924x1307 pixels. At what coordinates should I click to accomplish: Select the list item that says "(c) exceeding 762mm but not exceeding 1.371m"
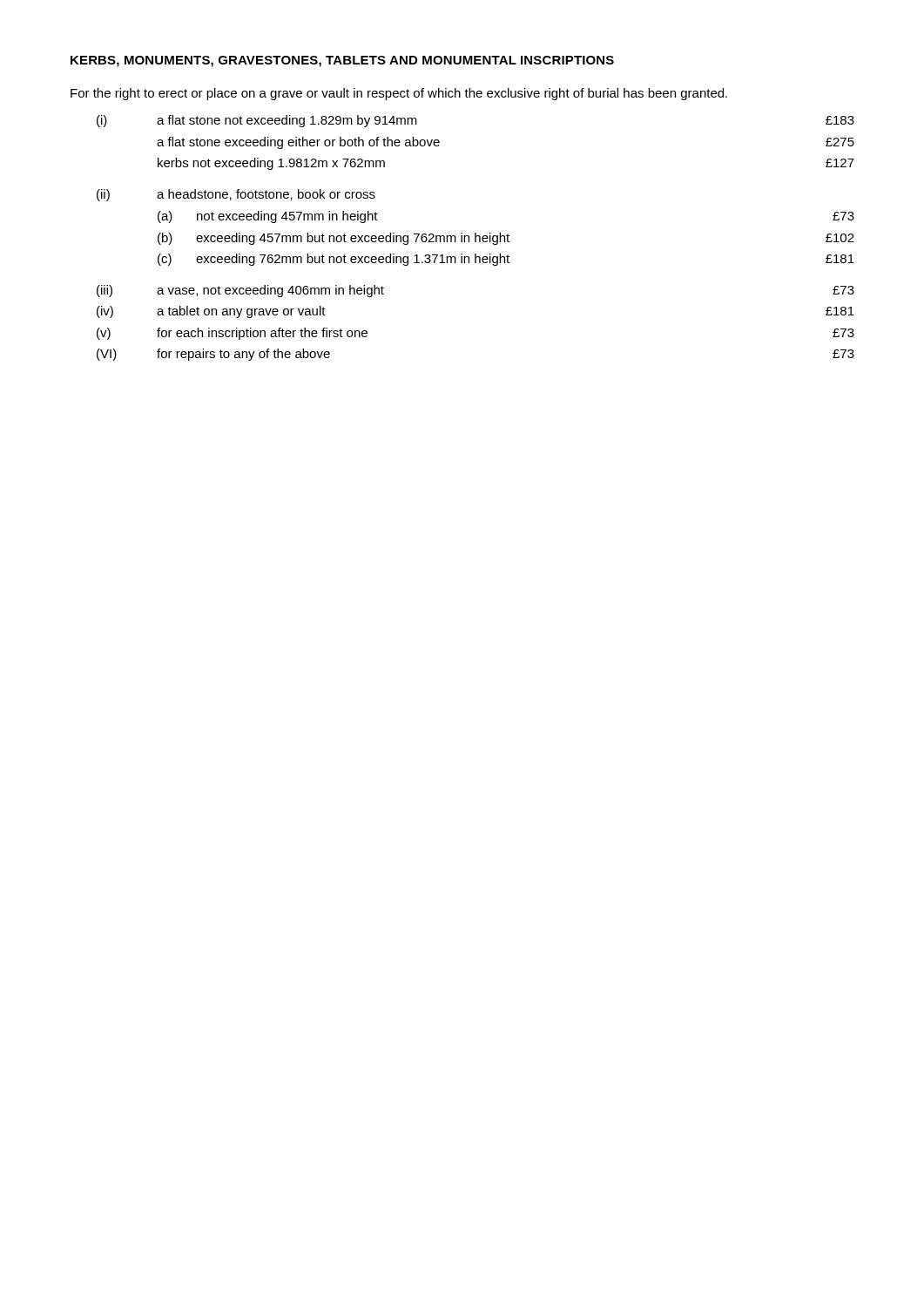(x=506, y=258)
